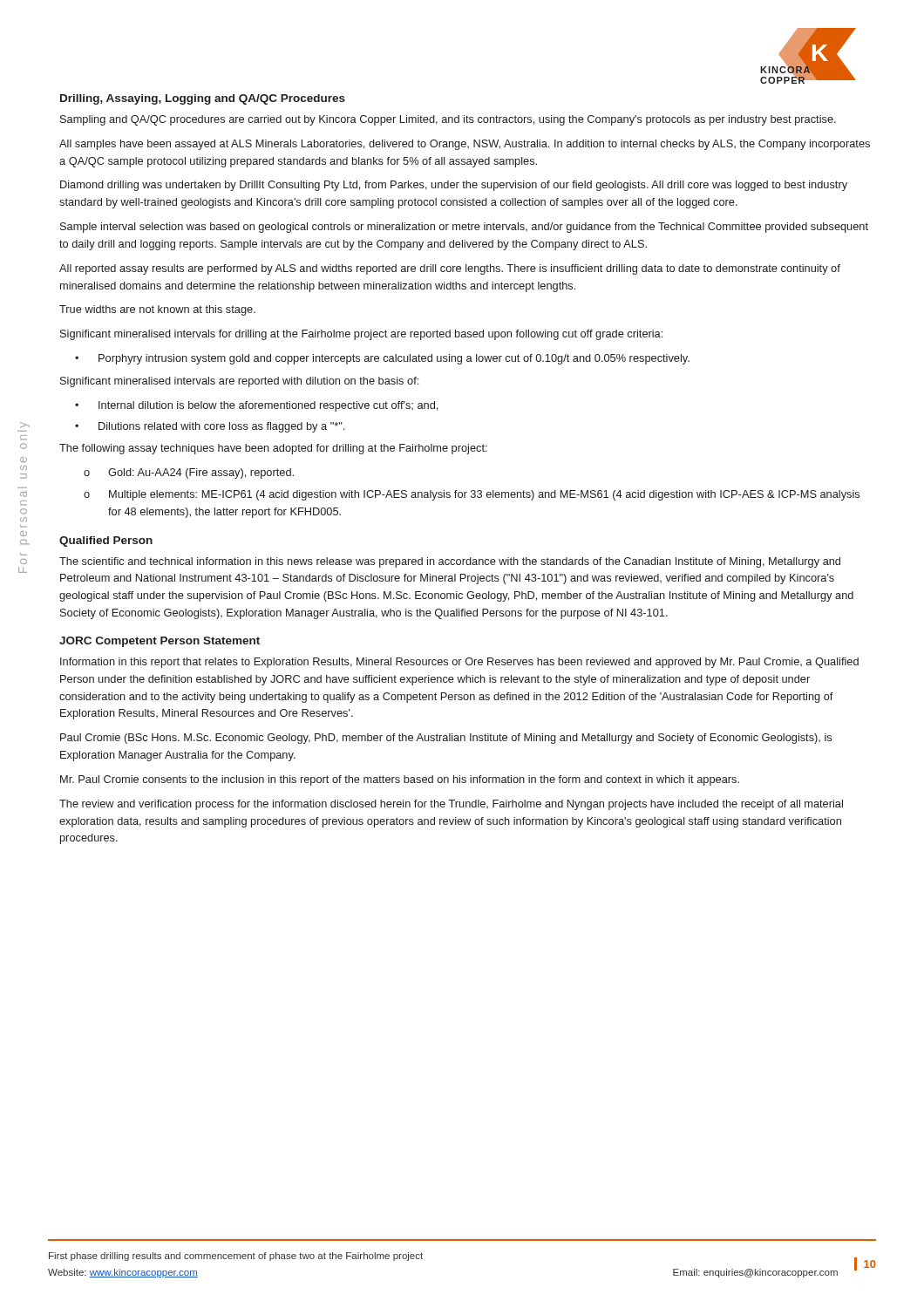Click on the text block that reads "The following assay techniques"
924x1308 pixels.
coord(274,448)
